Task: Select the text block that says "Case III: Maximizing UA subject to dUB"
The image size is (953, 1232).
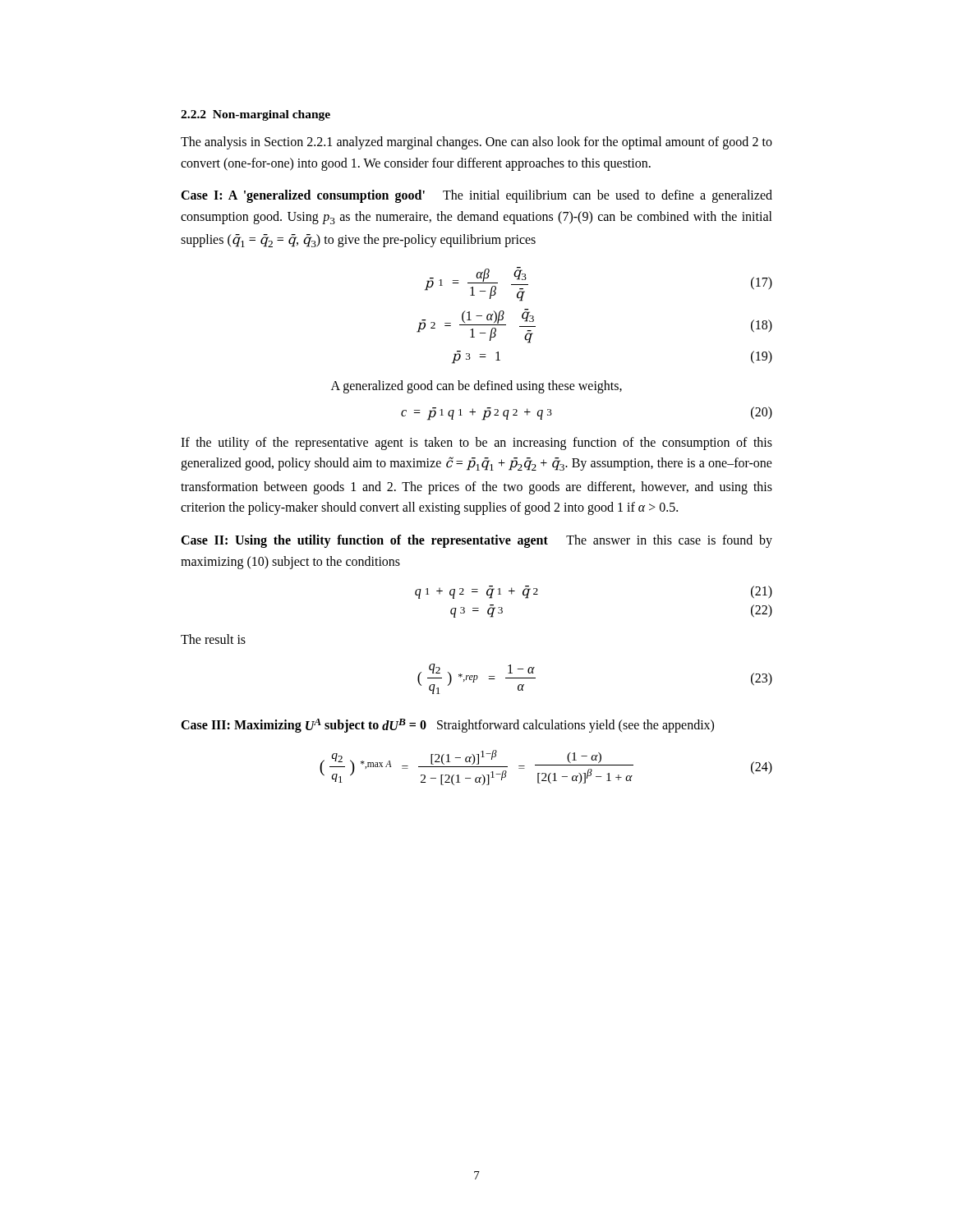Action: click(448, 723)
